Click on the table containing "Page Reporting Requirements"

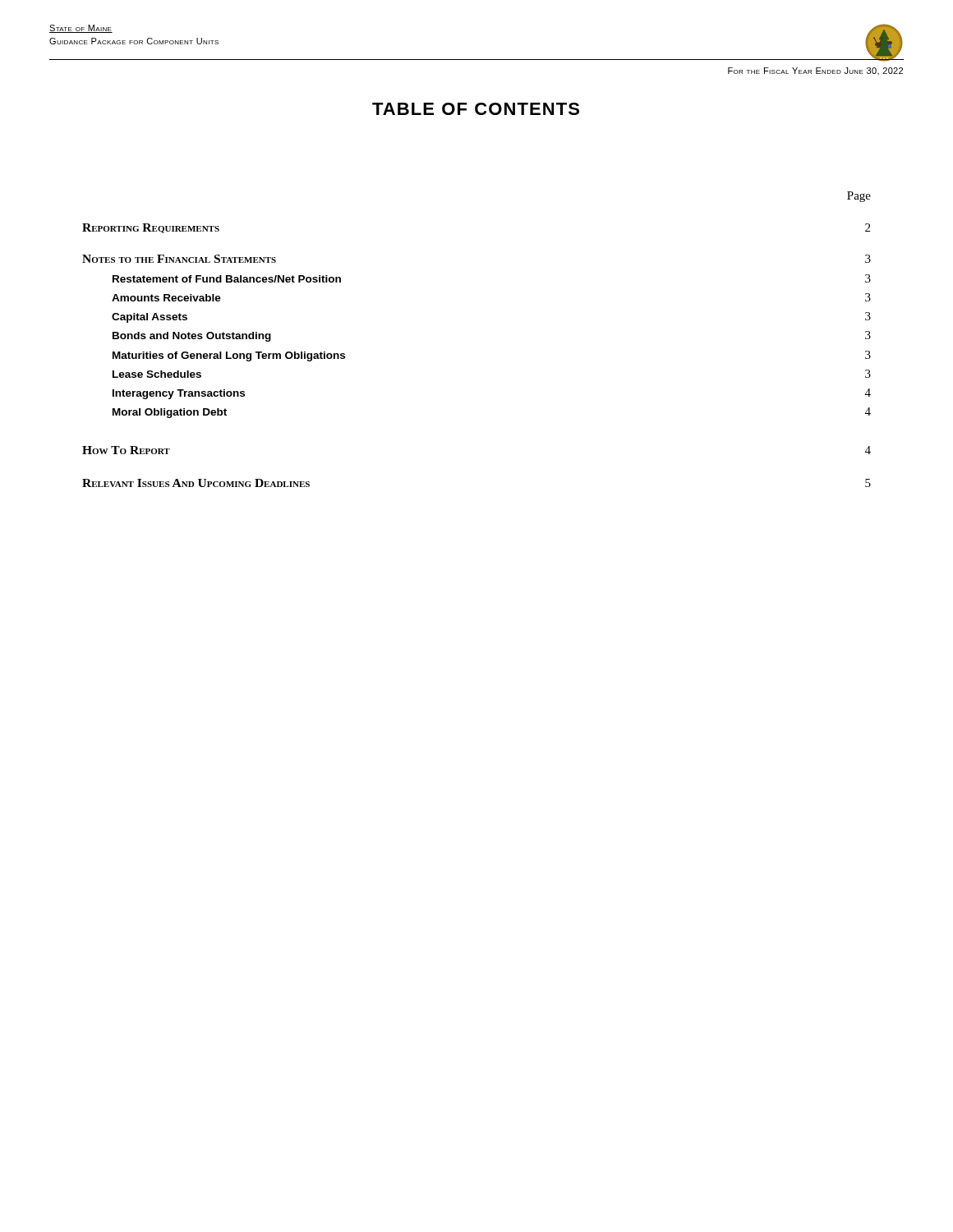(476, 341)
